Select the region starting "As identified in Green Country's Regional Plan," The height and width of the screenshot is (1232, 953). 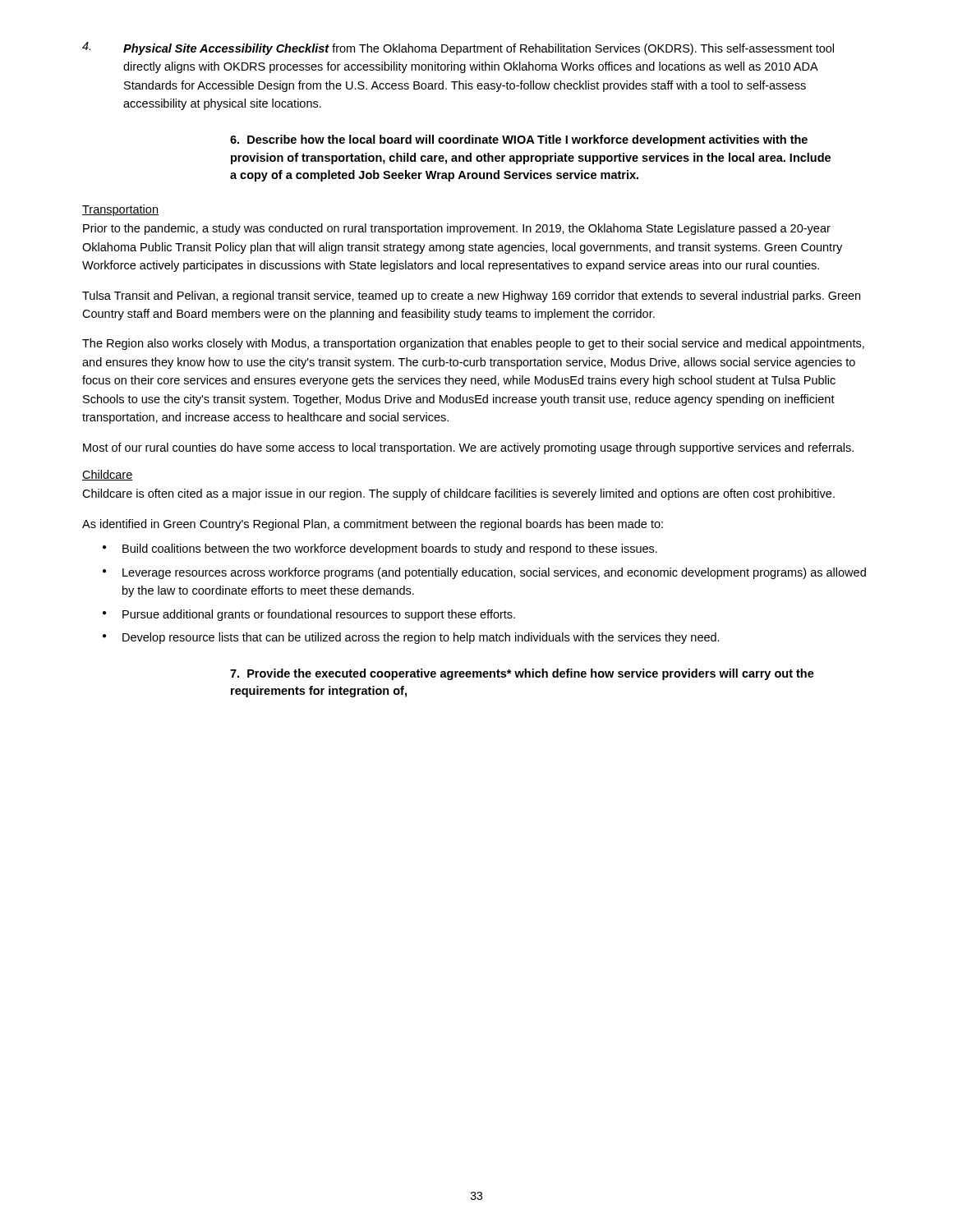[476, 524]
